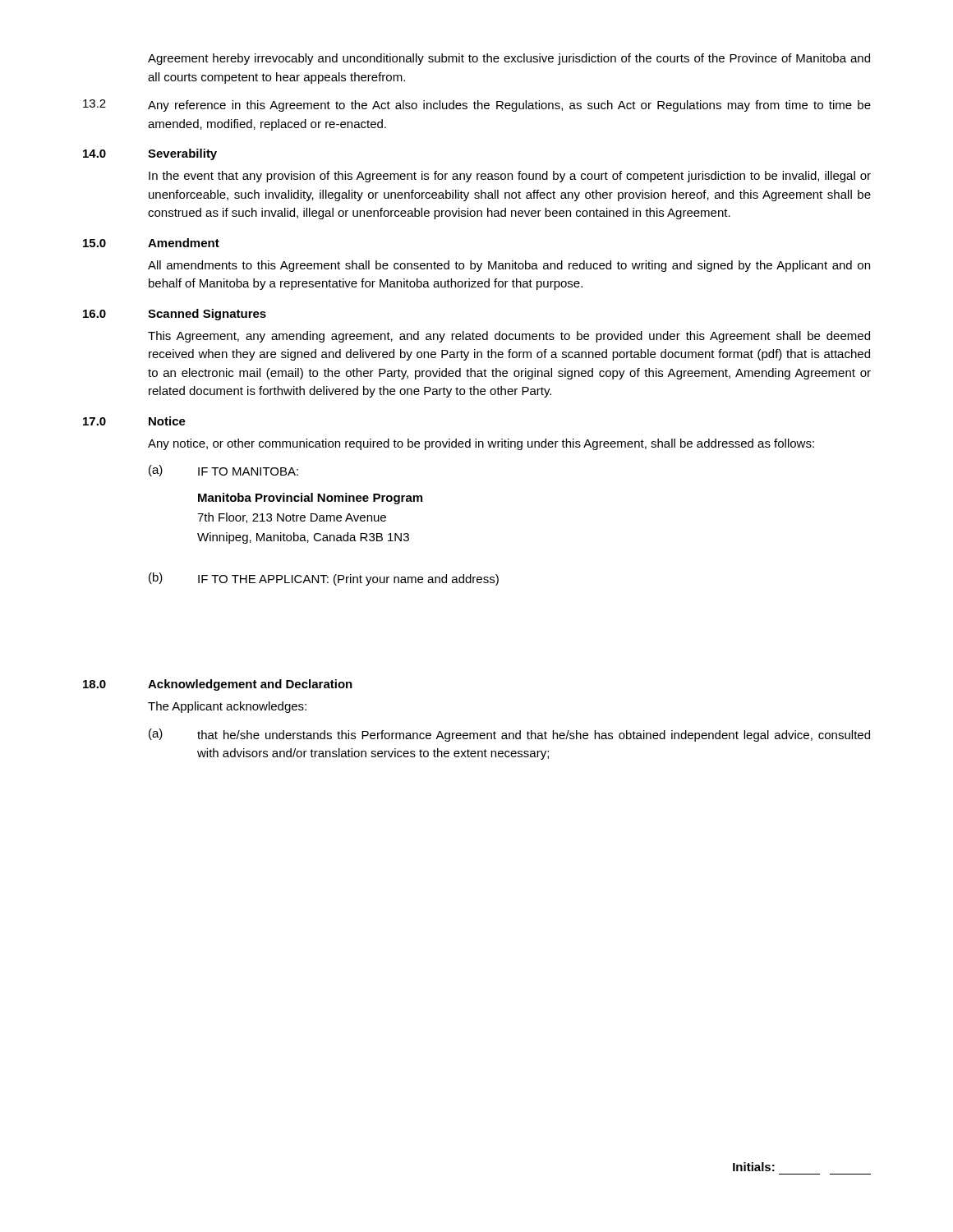Image resolution: width=953 pixels, height=1232 pixels.
Task: Find the text starting "17.0 Notice"
Action: pos(92,421)
